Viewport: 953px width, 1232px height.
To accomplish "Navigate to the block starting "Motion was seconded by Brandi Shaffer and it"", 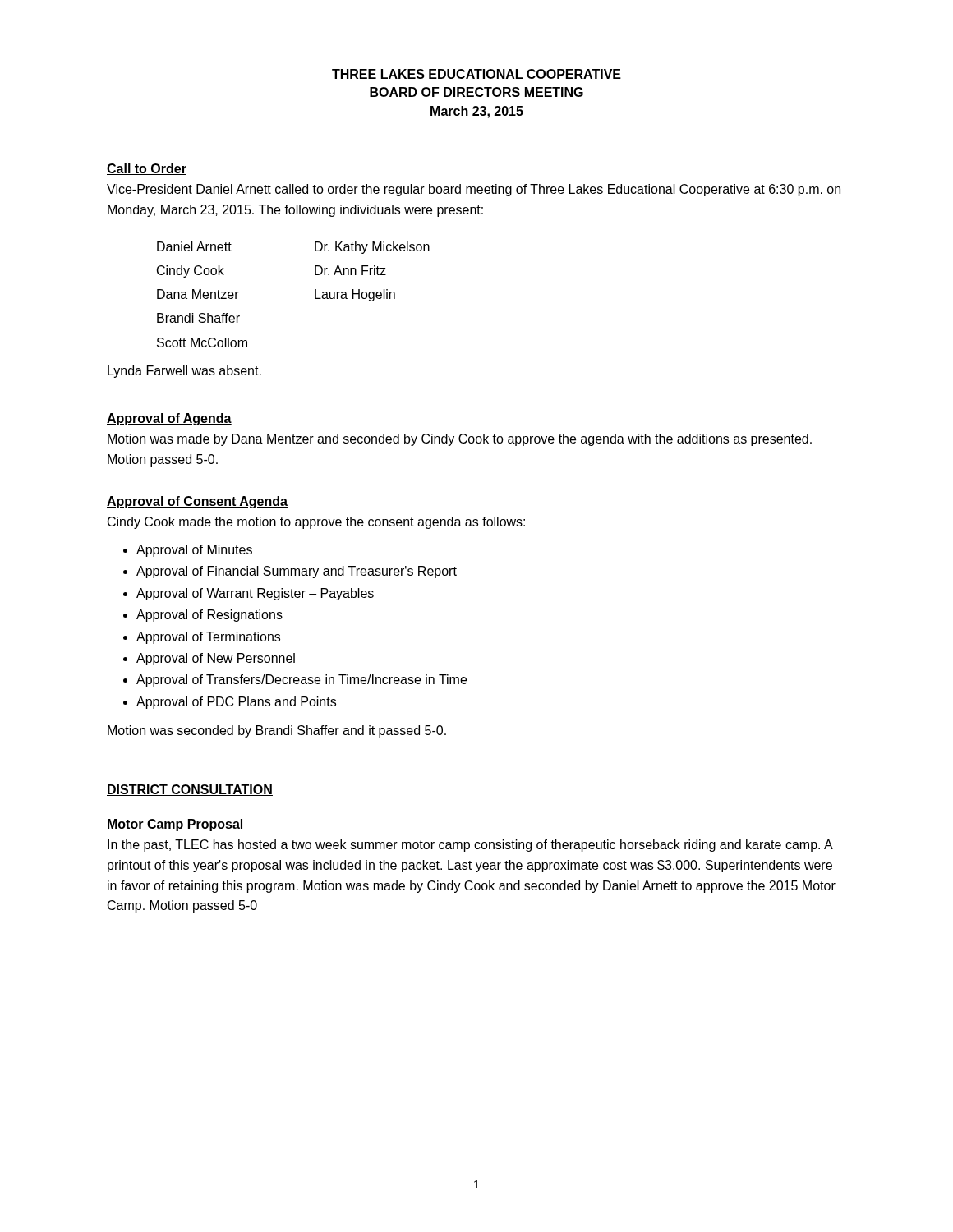I will (x=277, y=731).
